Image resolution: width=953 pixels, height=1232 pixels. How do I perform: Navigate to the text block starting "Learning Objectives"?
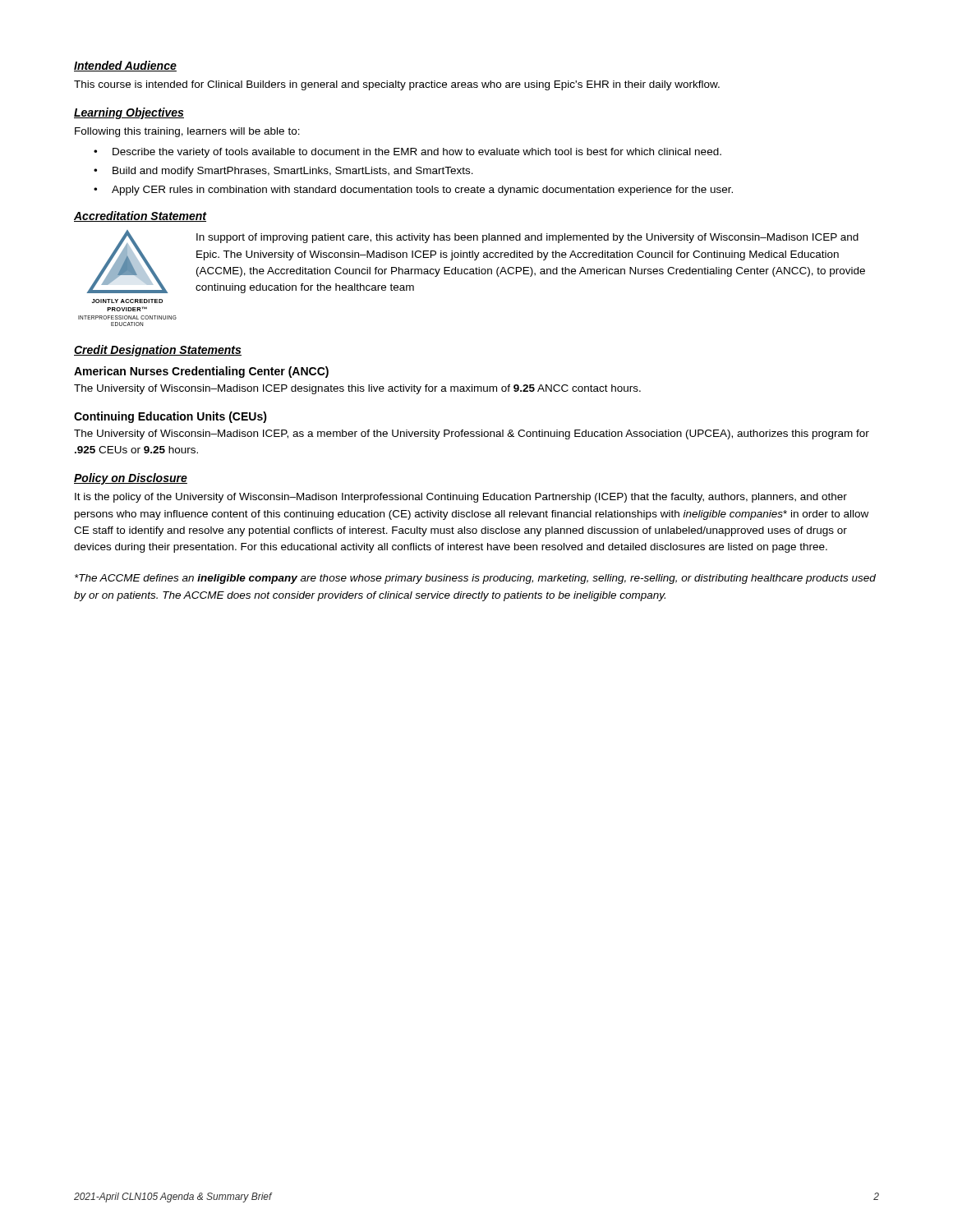[x=129, y=113]
